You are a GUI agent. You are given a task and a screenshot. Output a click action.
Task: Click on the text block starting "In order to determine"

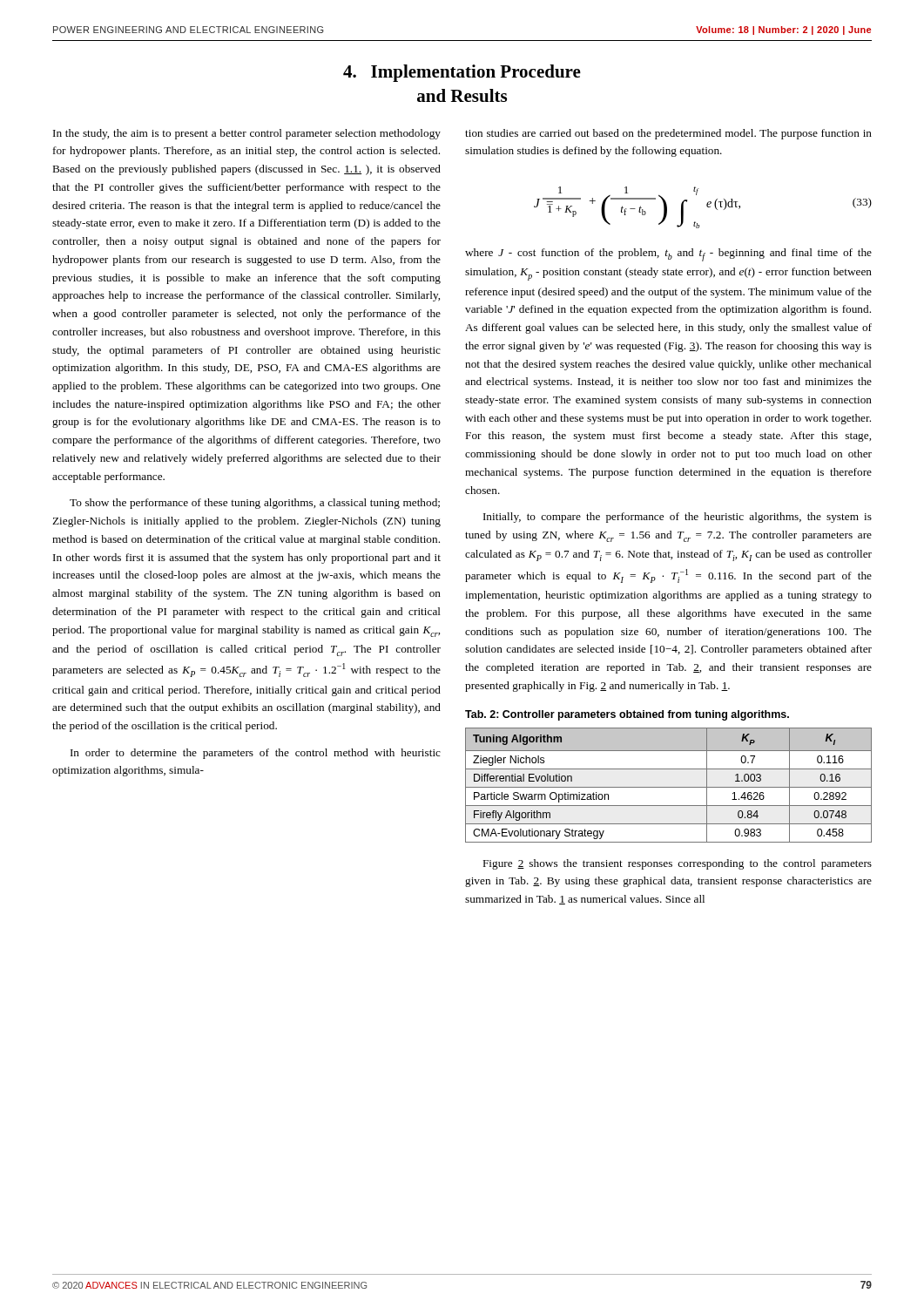(246, 762)
